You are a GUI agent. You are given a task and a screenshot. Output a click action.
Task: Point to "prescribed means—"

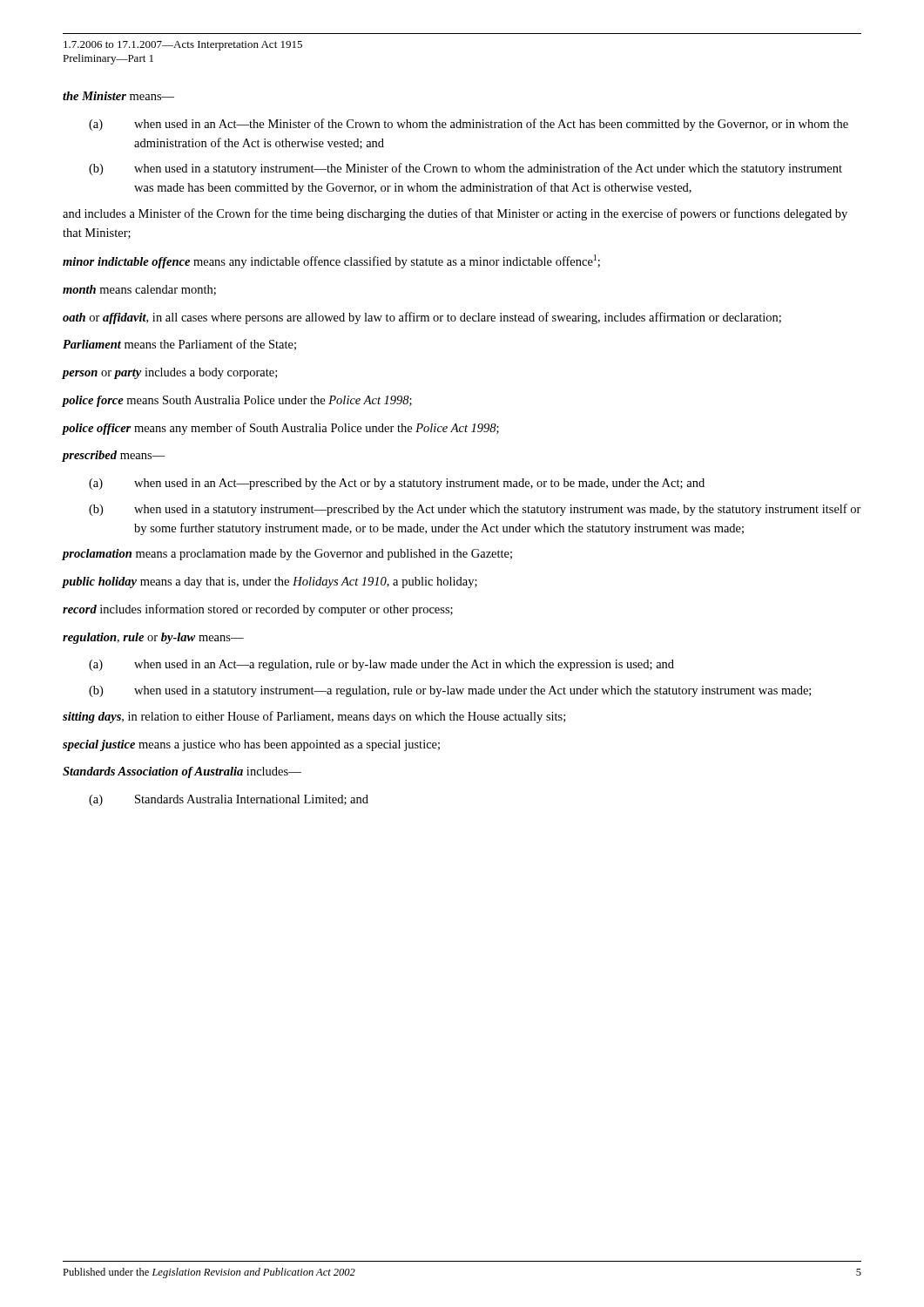click(x=114, y=455)
